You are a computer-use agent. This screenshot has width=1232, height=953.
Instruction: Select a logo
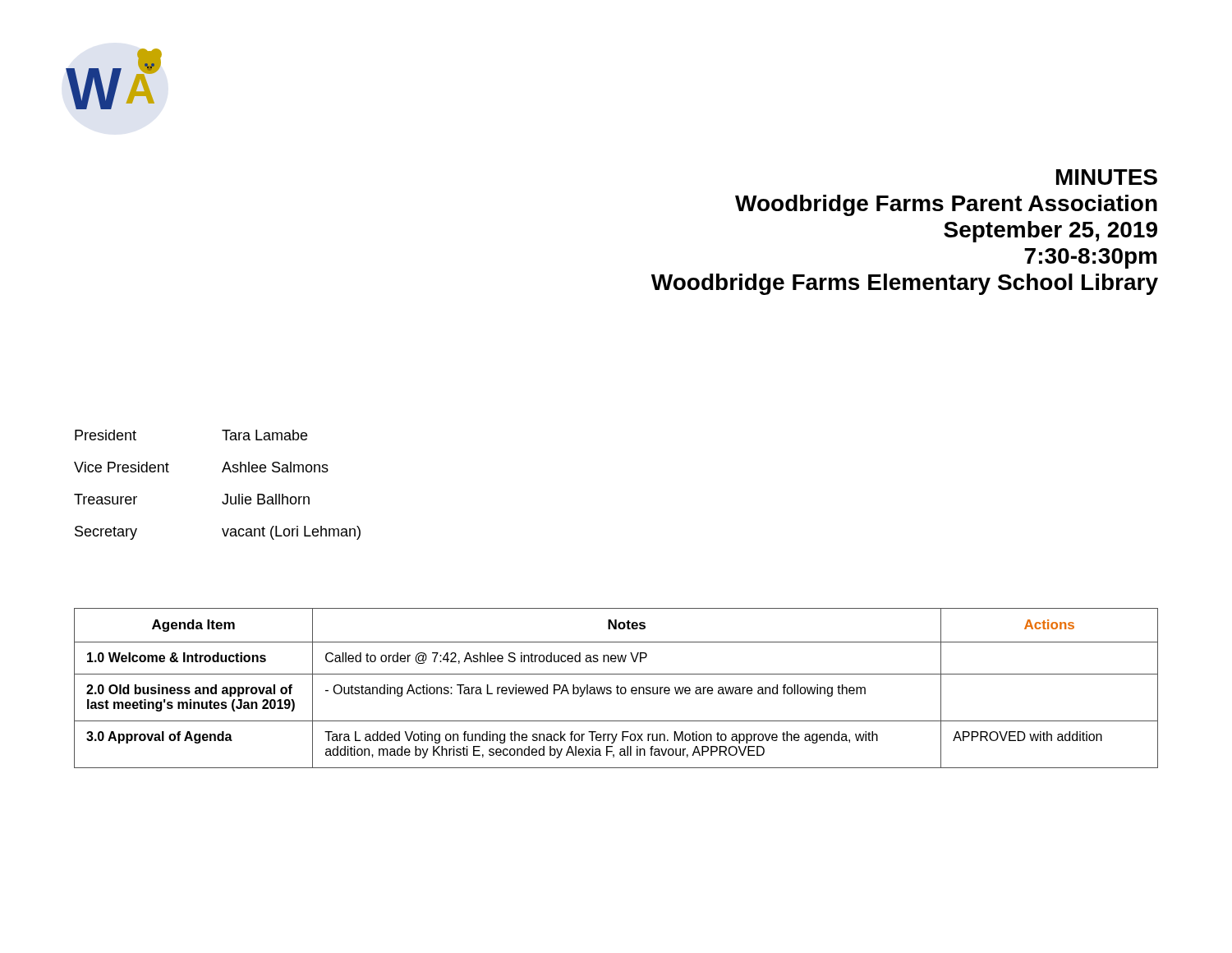point(115,89)
